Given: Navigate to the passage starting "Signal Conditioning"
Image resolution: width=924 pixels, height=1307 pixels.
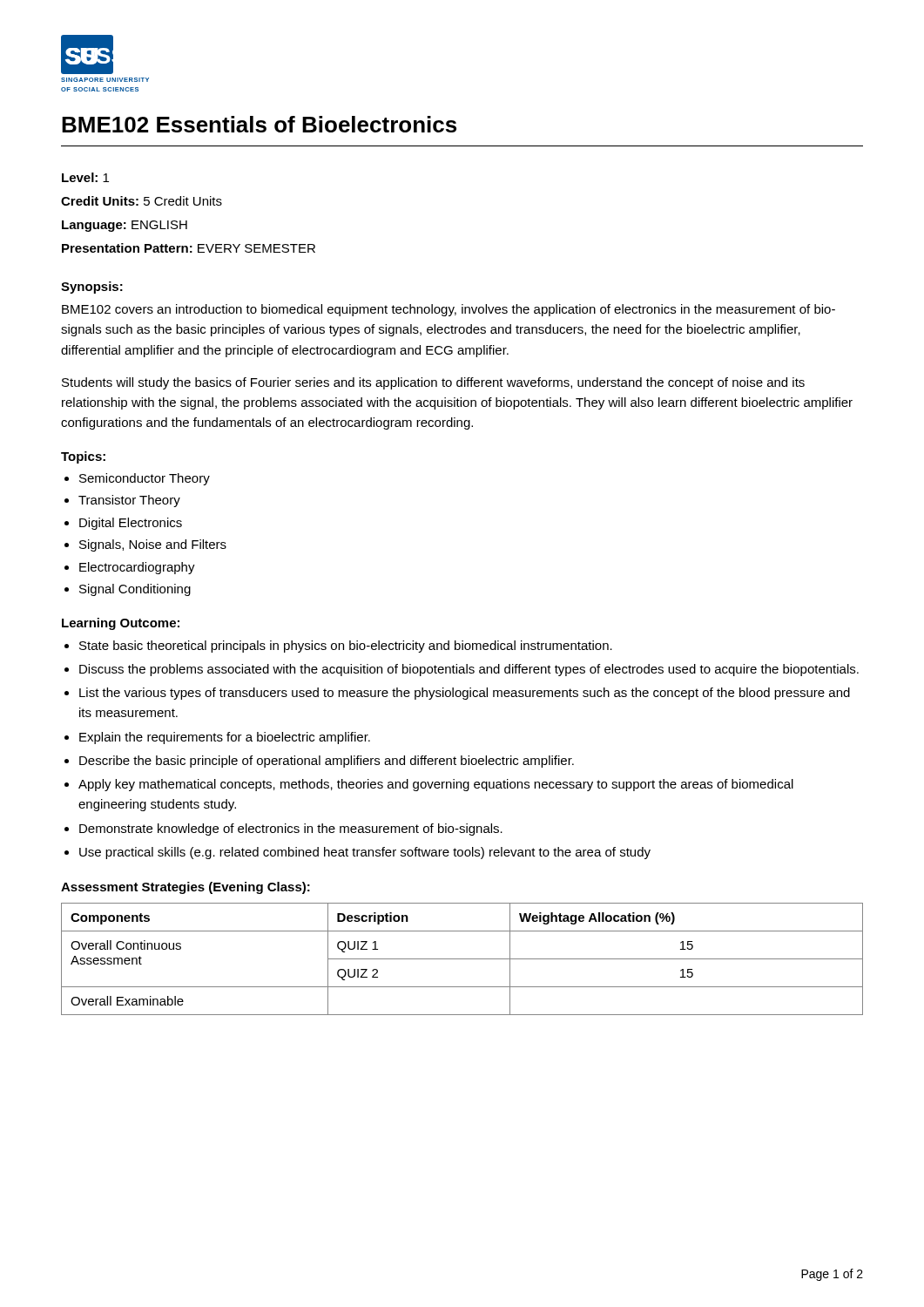Looking at the screenshot, I should point(135,589).
